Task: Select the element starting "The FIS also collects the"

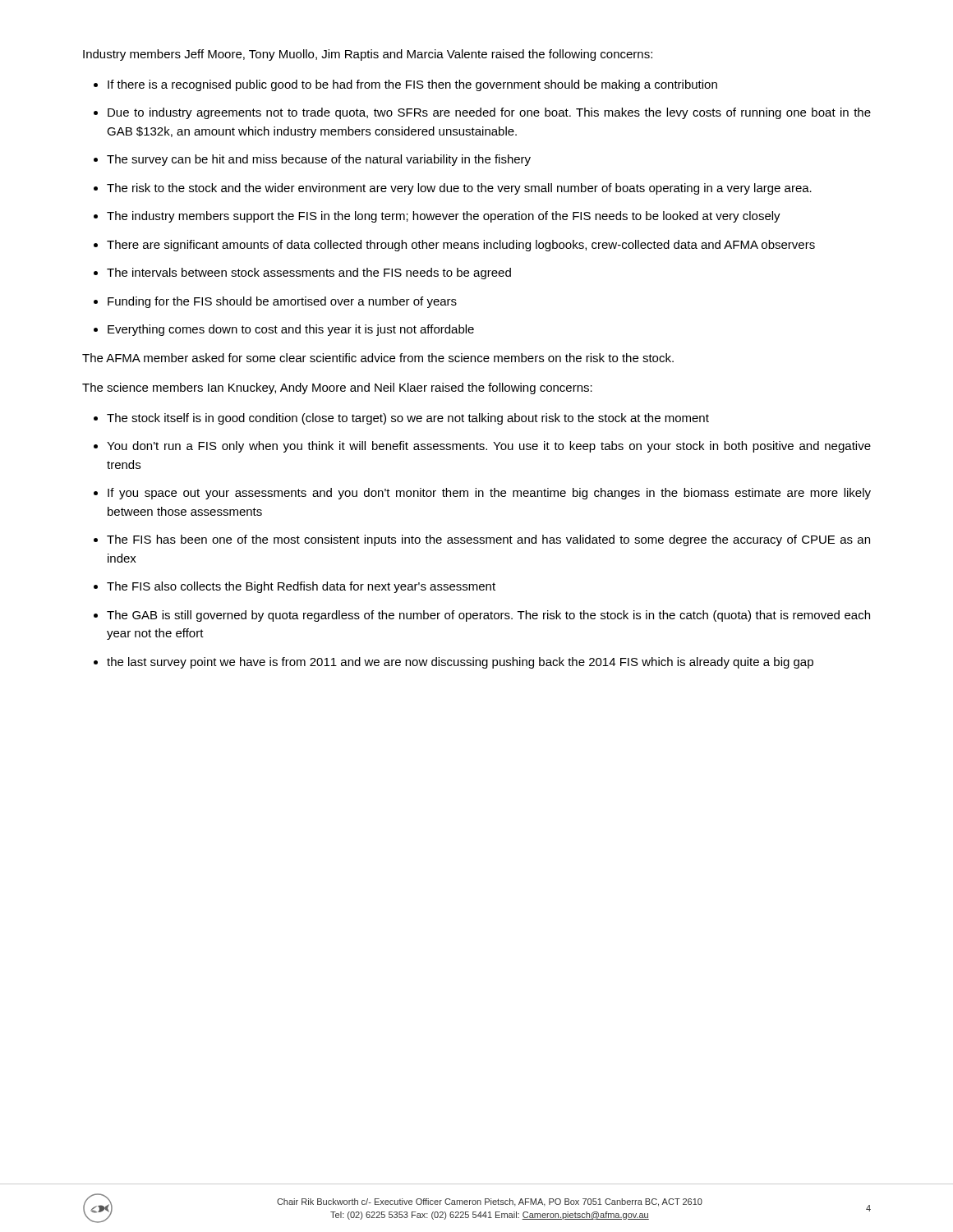Action: (x=301, y=586)
